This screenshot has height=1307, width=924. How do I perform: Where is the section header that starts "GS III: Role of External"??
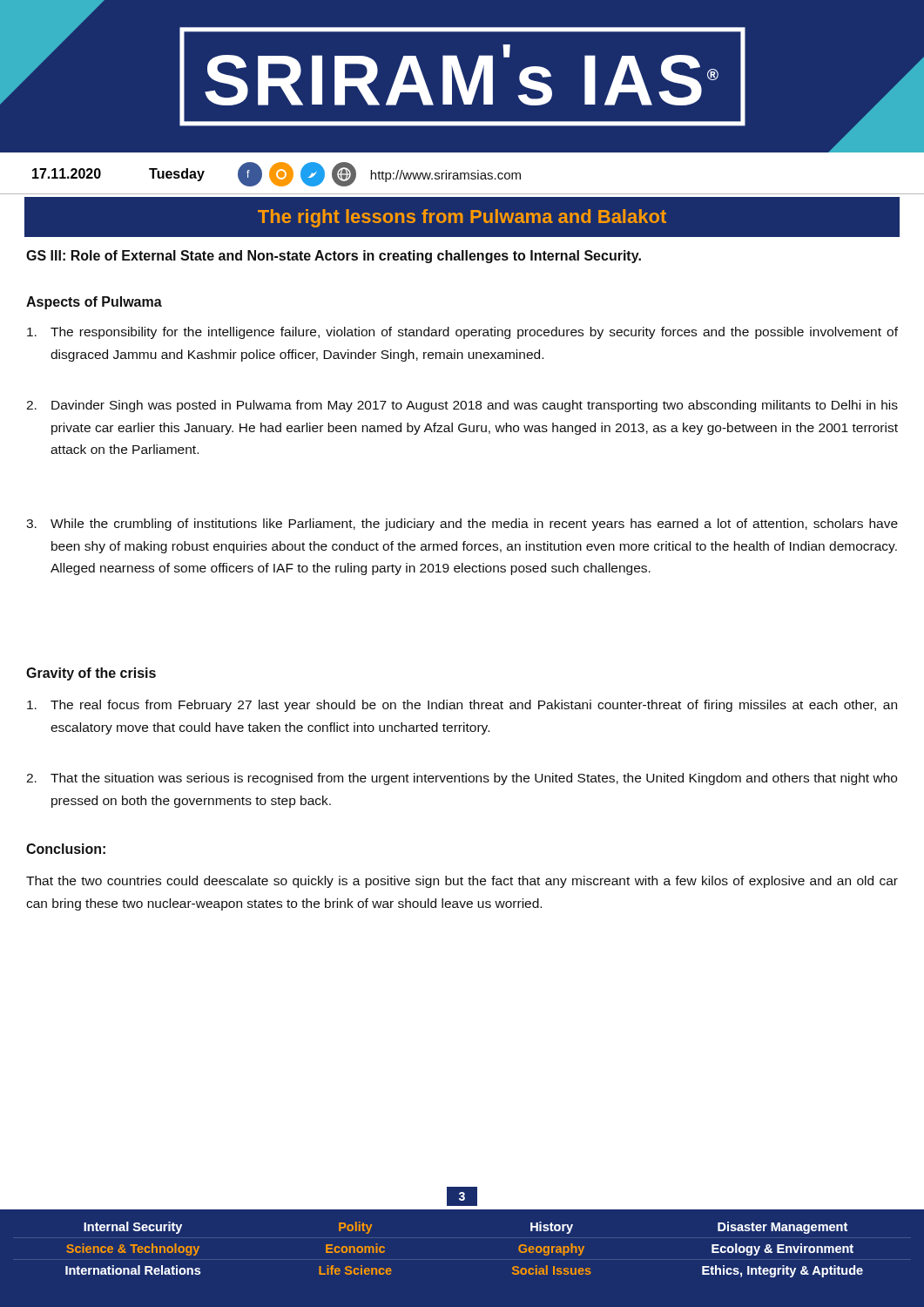334,256
